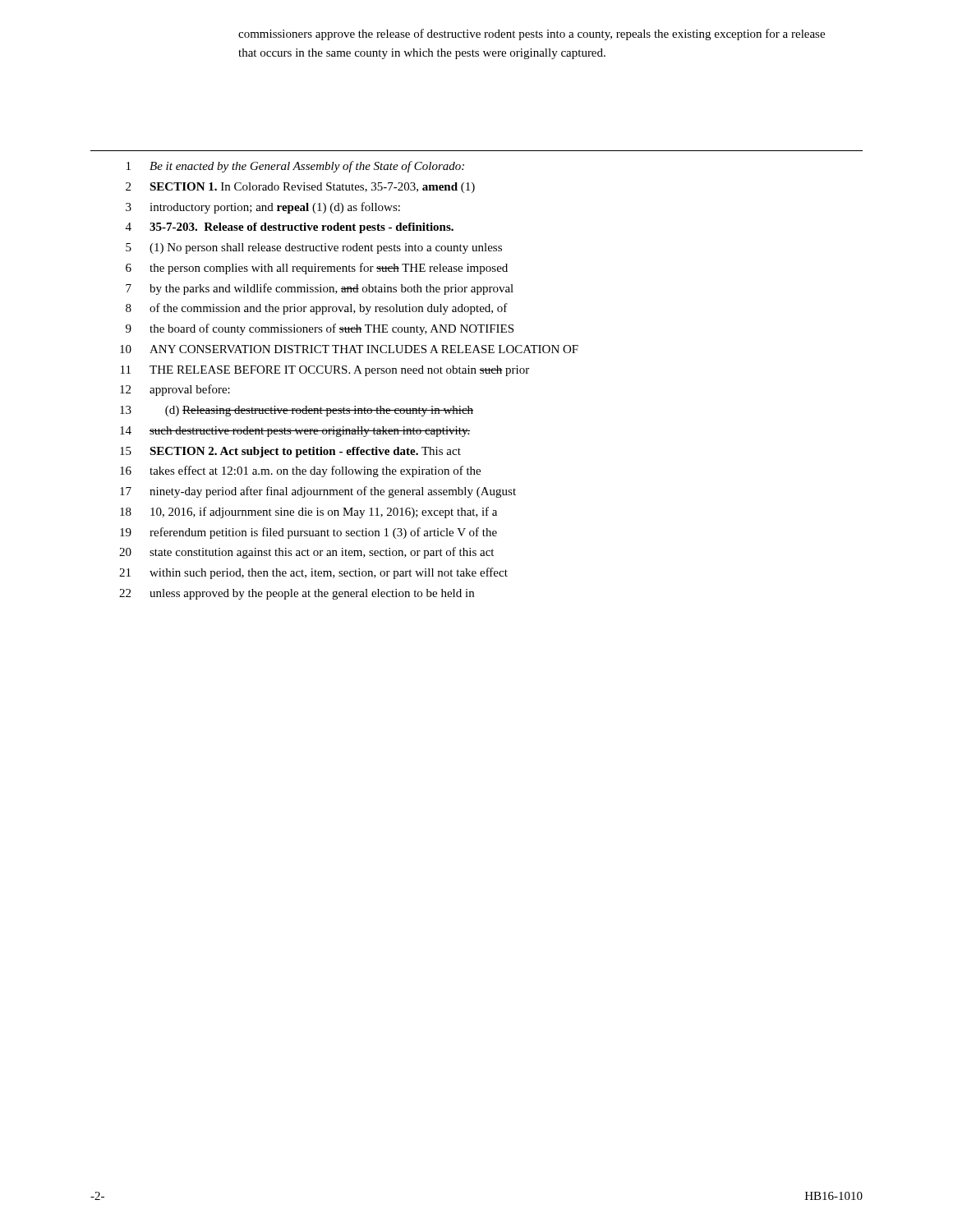Point to "12 approval before:"
The height and width of the screenshot is (1232, 953).
[x=175, y=390]
